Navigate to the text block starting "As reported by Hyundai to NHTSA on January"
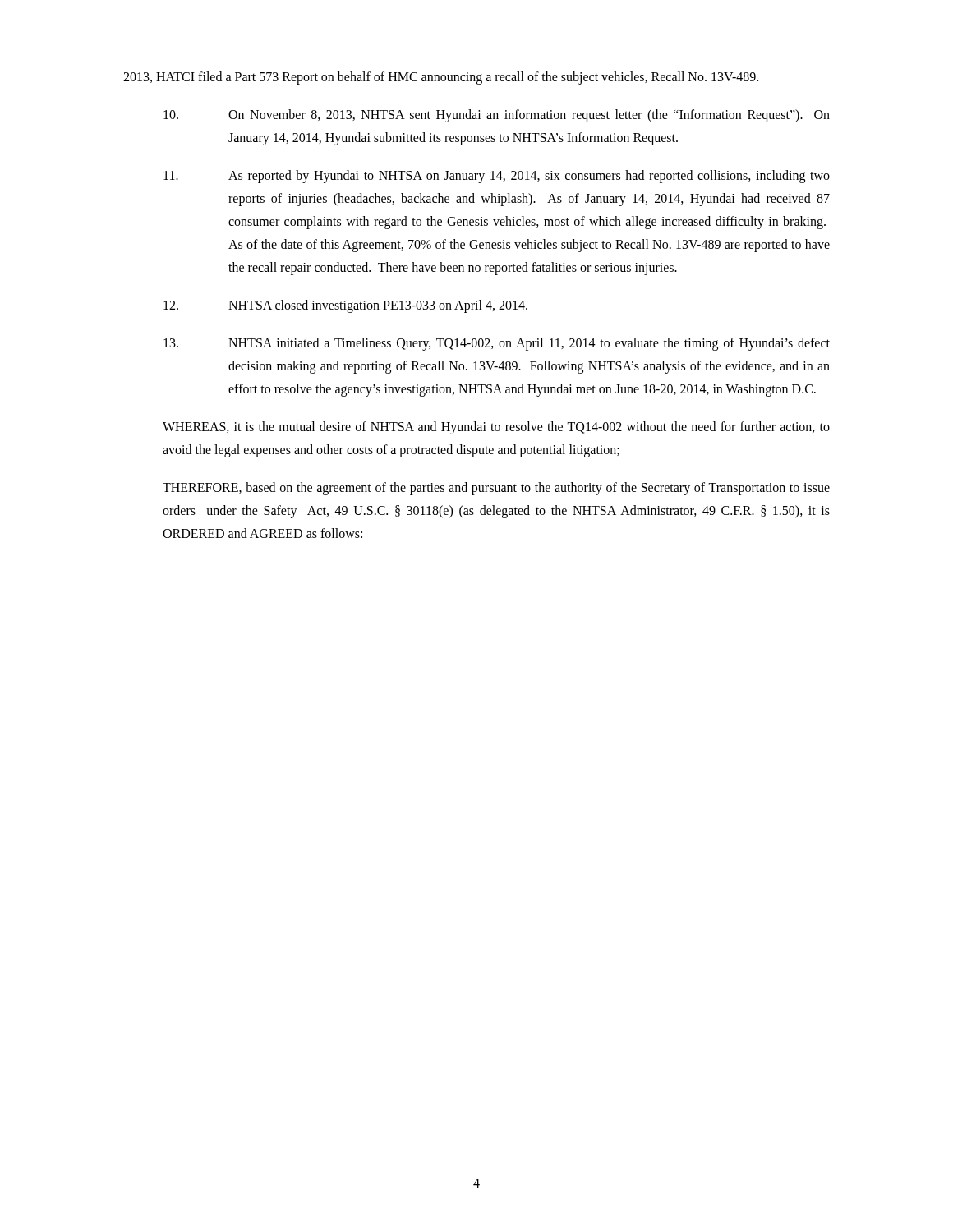953x1232 pixels. (476, 222)
